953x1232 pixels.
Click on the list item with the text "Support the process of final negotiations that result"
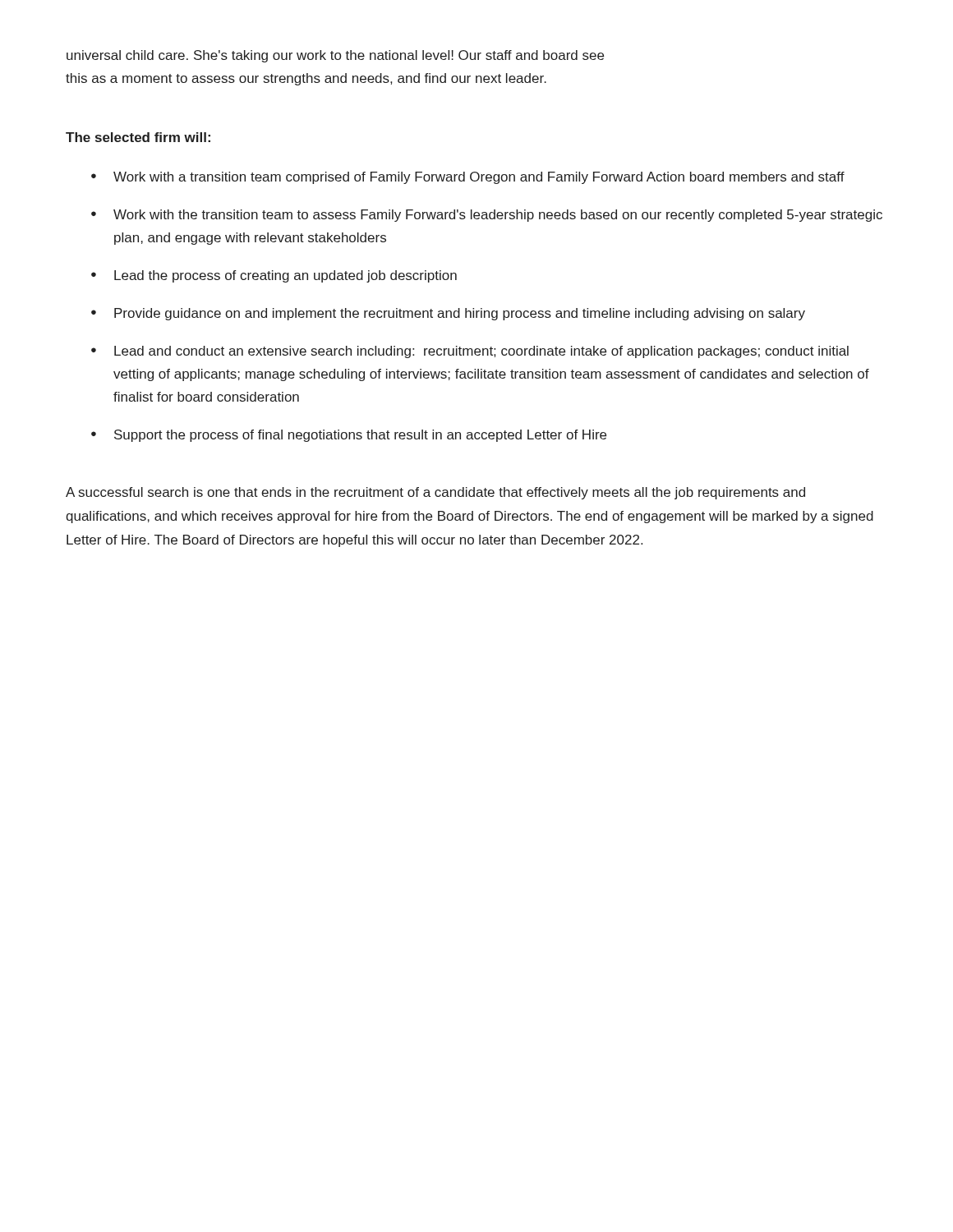tap(360, 435)
